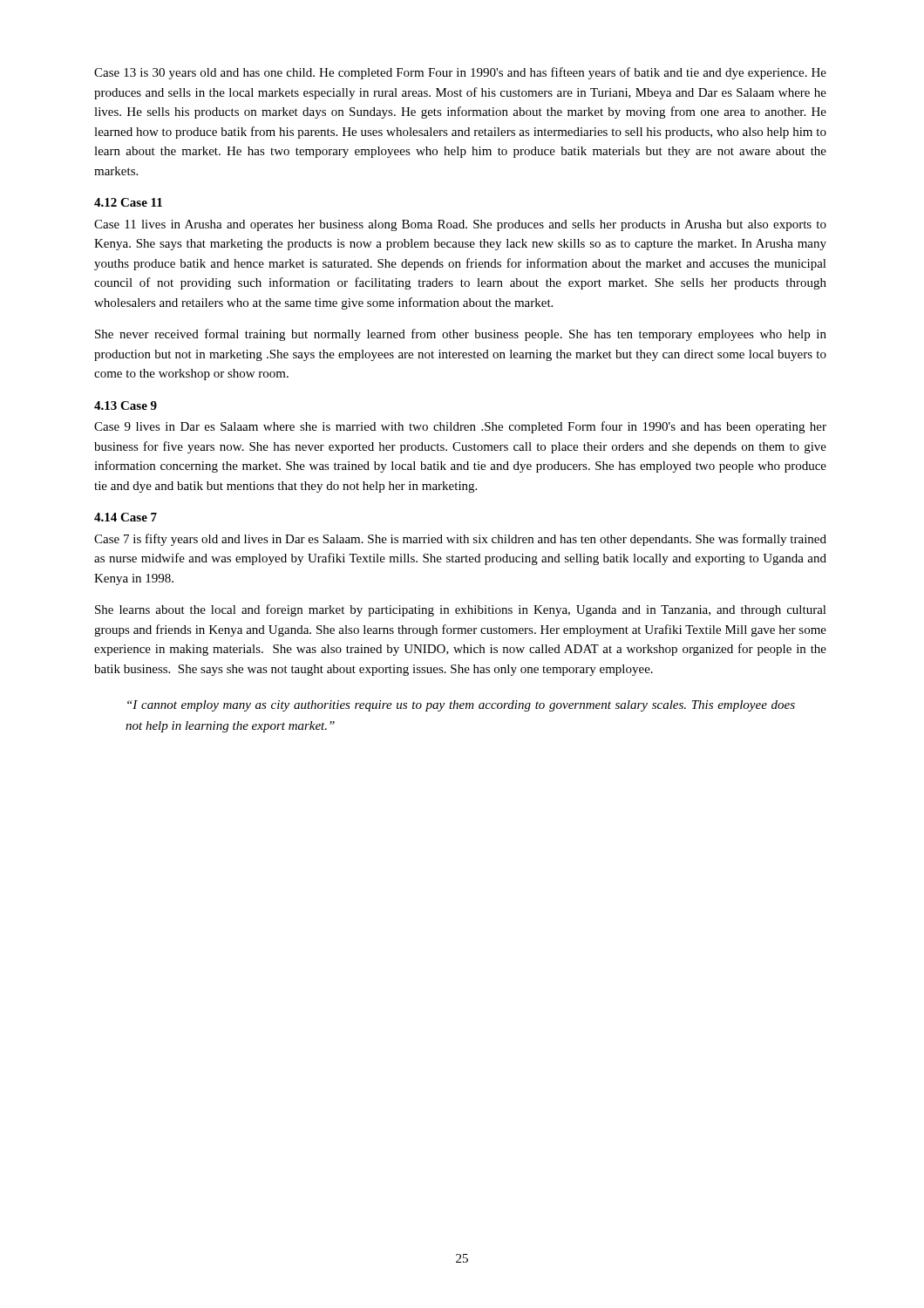Image resolution: width=924 pixels, height=1308 pixels.
Task: Navigate to the passage starting "Case 13 is 30 years old and"
Action: (x=460, y=121)
